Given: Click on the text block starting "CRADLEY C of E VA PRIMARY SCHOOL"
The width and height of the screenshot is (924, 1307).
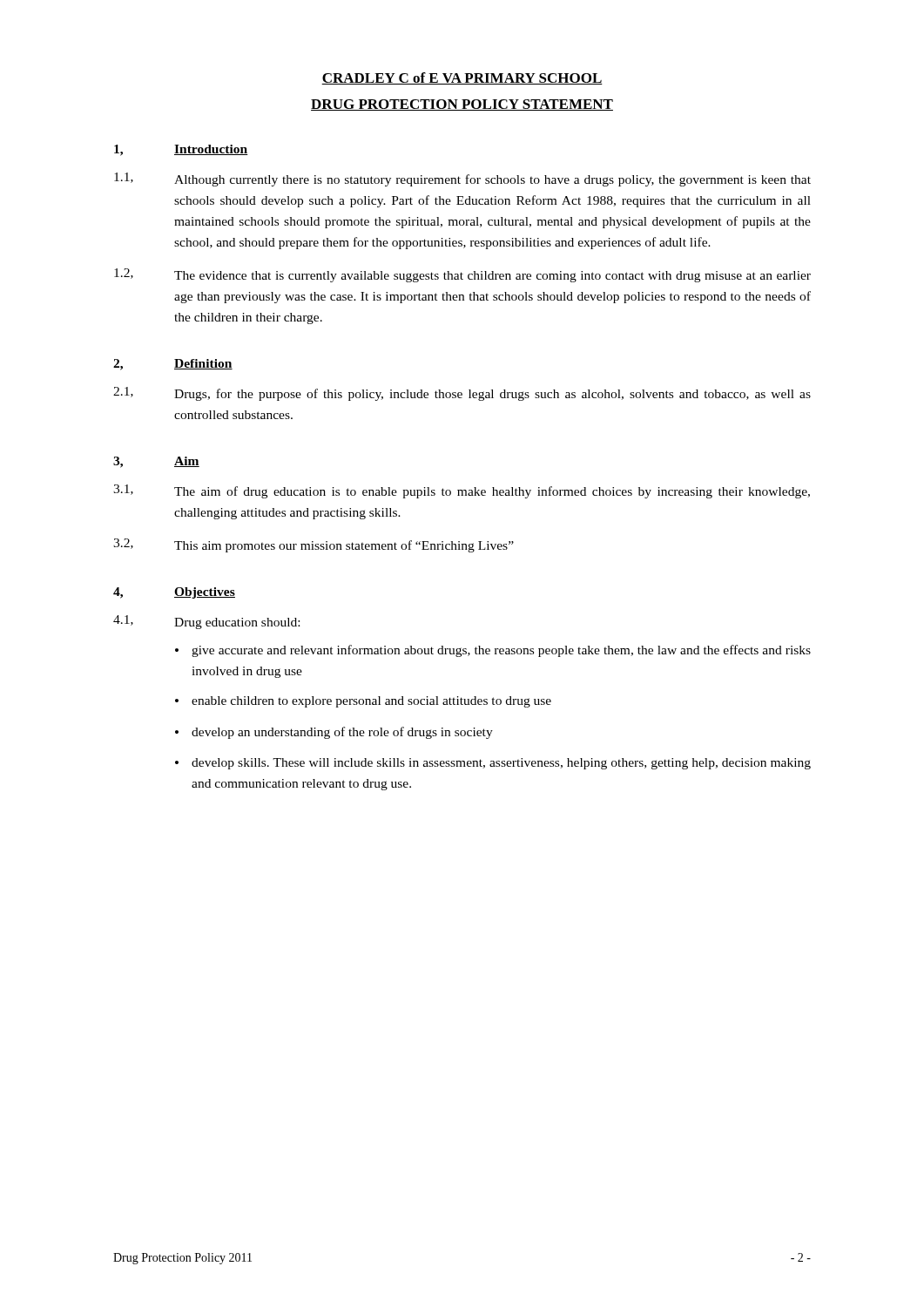Looking at the screenshot, I should (x=462, y=78).
